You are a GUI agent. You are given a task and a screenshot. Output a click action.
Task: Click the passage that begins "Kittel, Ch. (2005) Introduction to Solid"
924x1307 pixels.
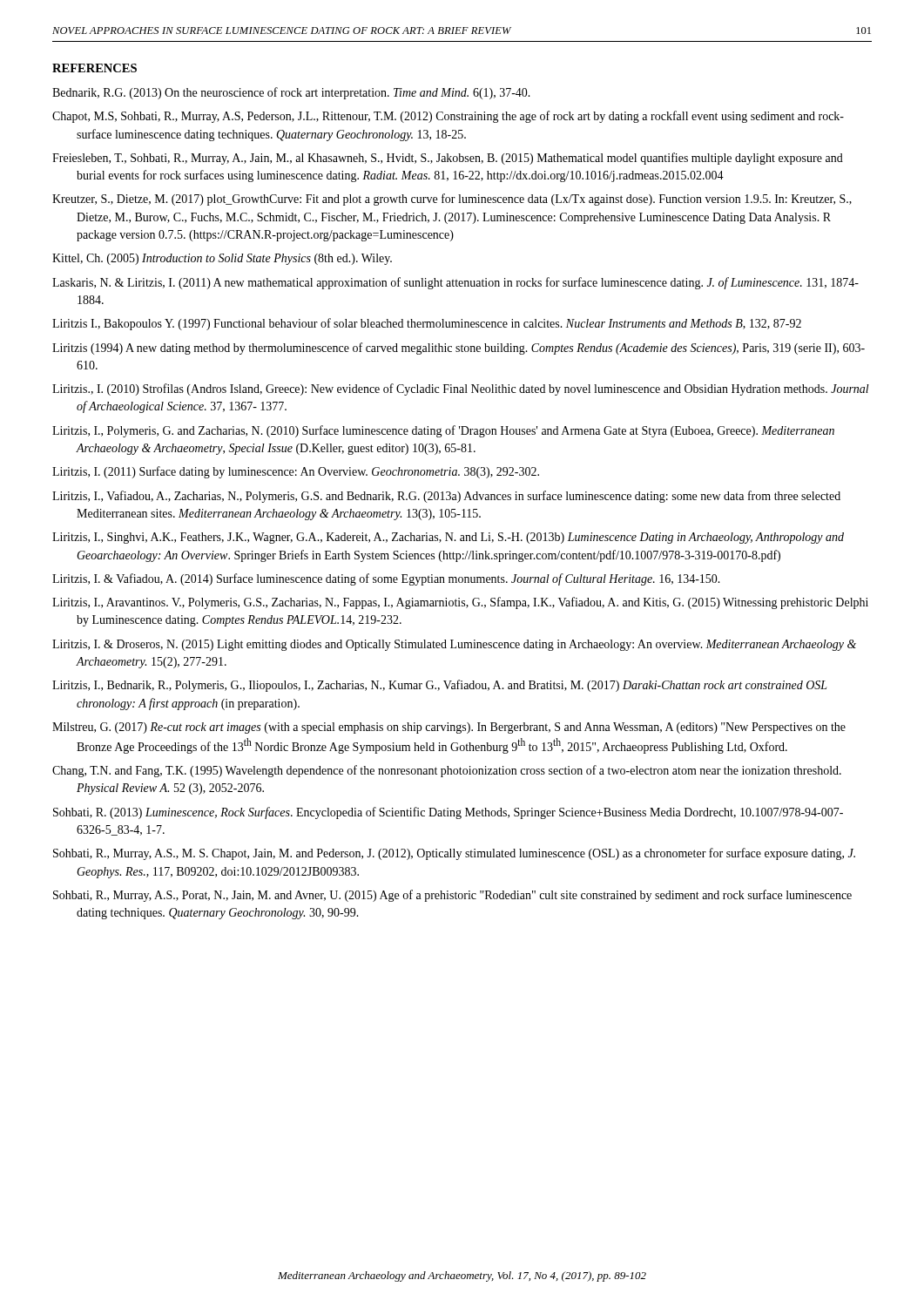click(x=222, y=259)
